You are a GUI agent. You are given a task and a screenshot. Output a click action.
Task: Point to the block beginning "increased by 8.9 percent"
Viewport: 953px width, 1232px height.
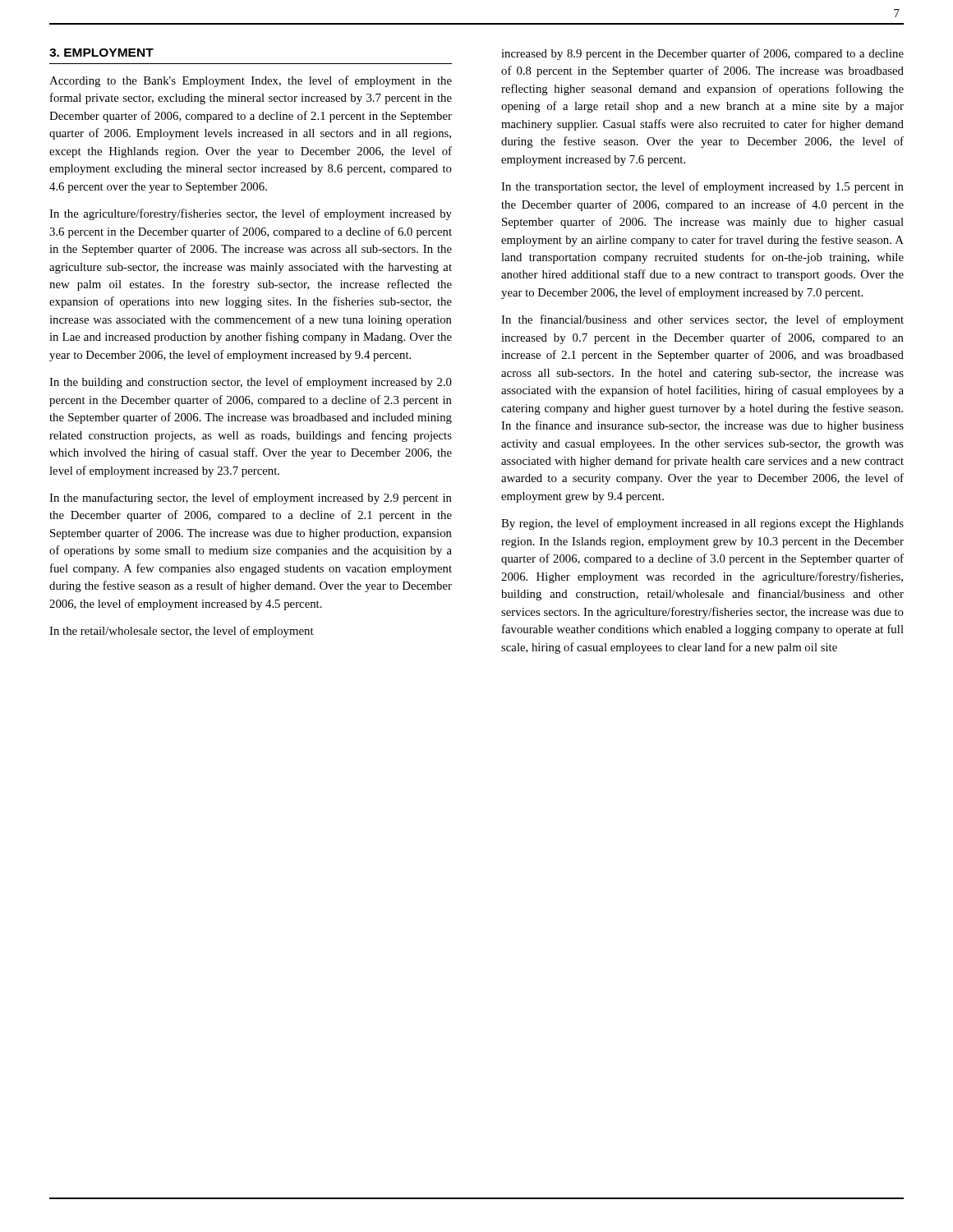702,106
